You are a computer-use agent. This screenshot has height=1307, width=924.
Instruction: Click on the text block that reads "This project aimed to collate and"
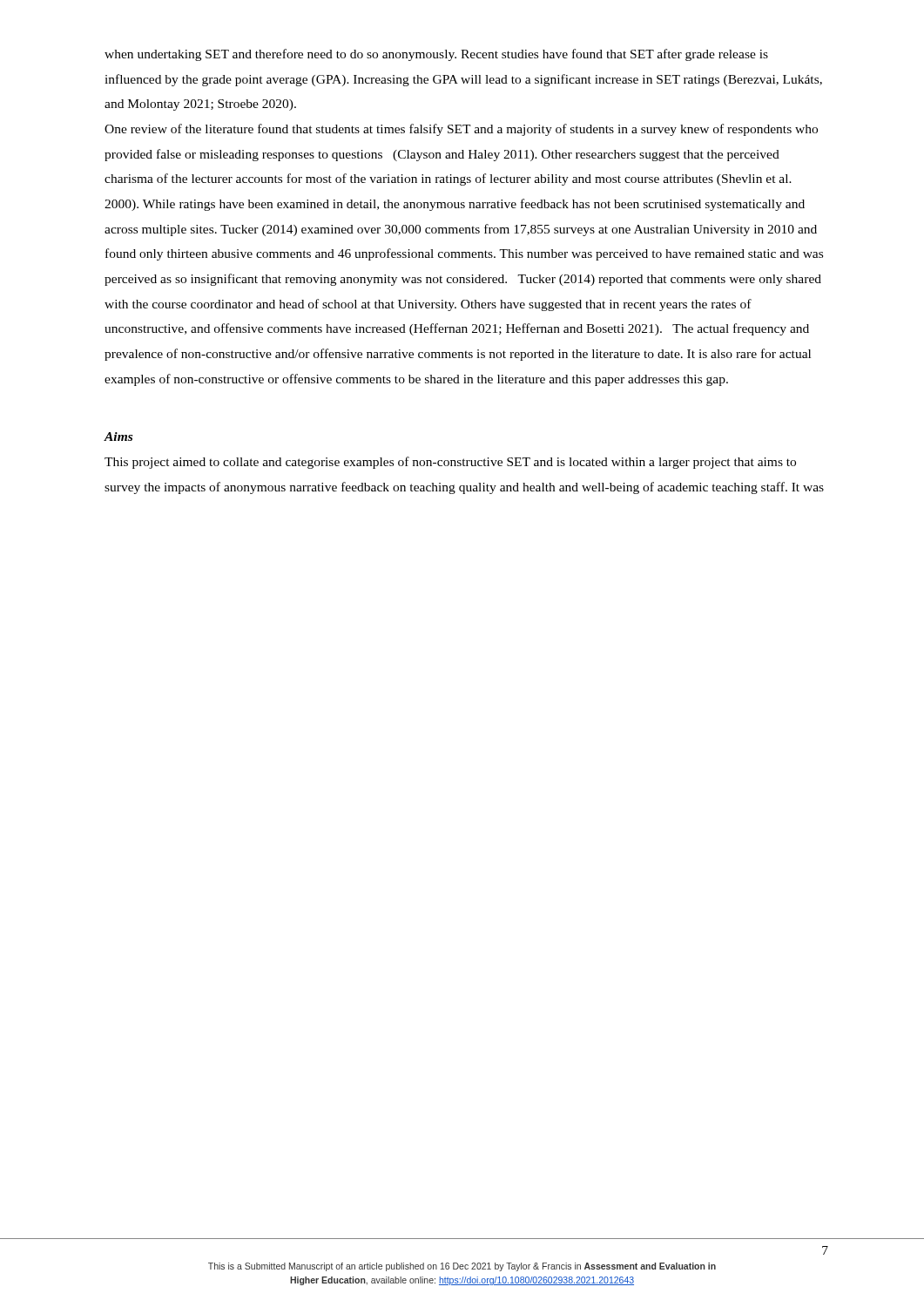tap(466, 475)
